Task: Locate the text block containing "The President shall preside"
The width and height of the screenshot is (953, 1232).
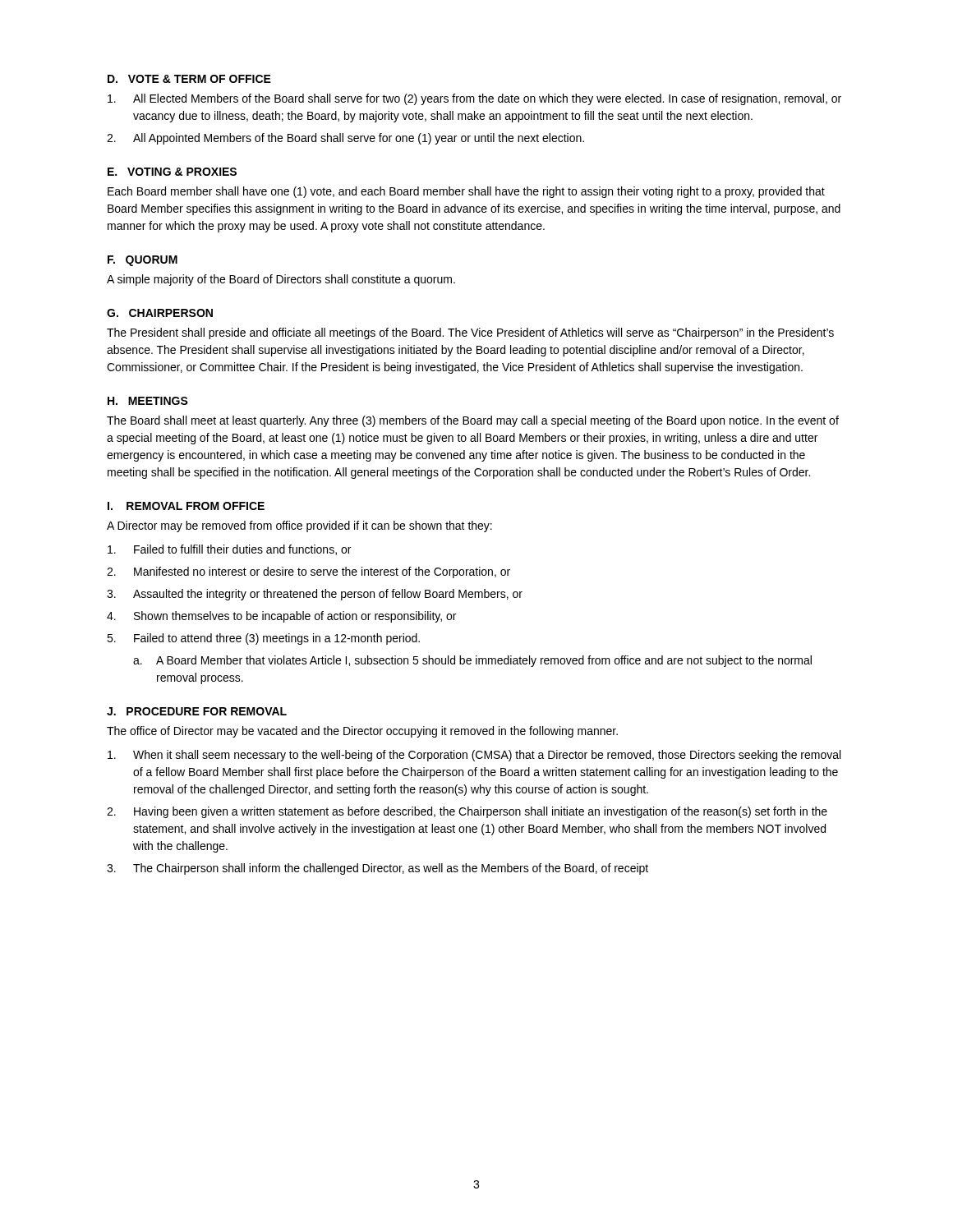Action: 470,350
